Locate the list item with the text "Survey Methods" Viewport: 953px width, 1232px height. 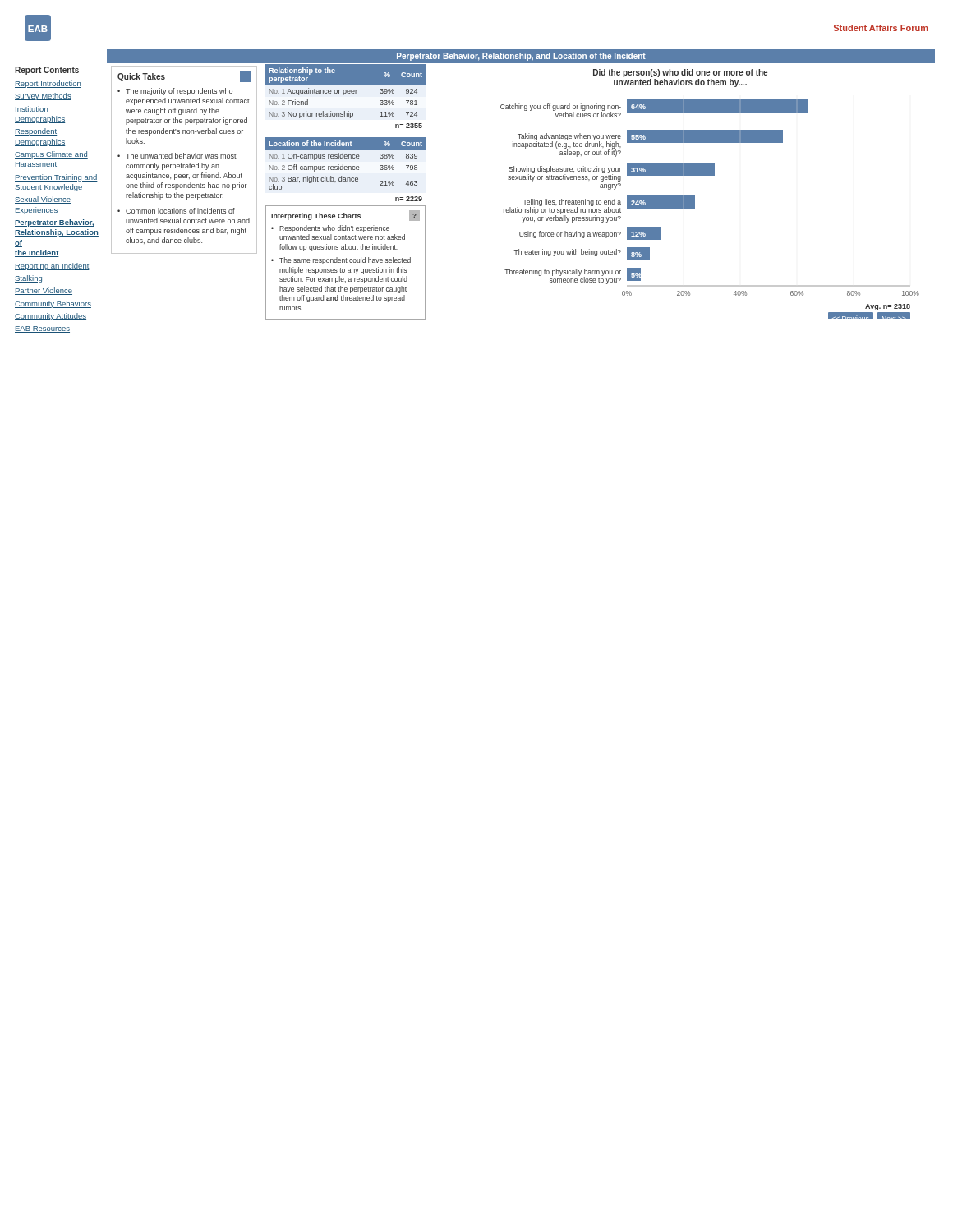[60, 97]
